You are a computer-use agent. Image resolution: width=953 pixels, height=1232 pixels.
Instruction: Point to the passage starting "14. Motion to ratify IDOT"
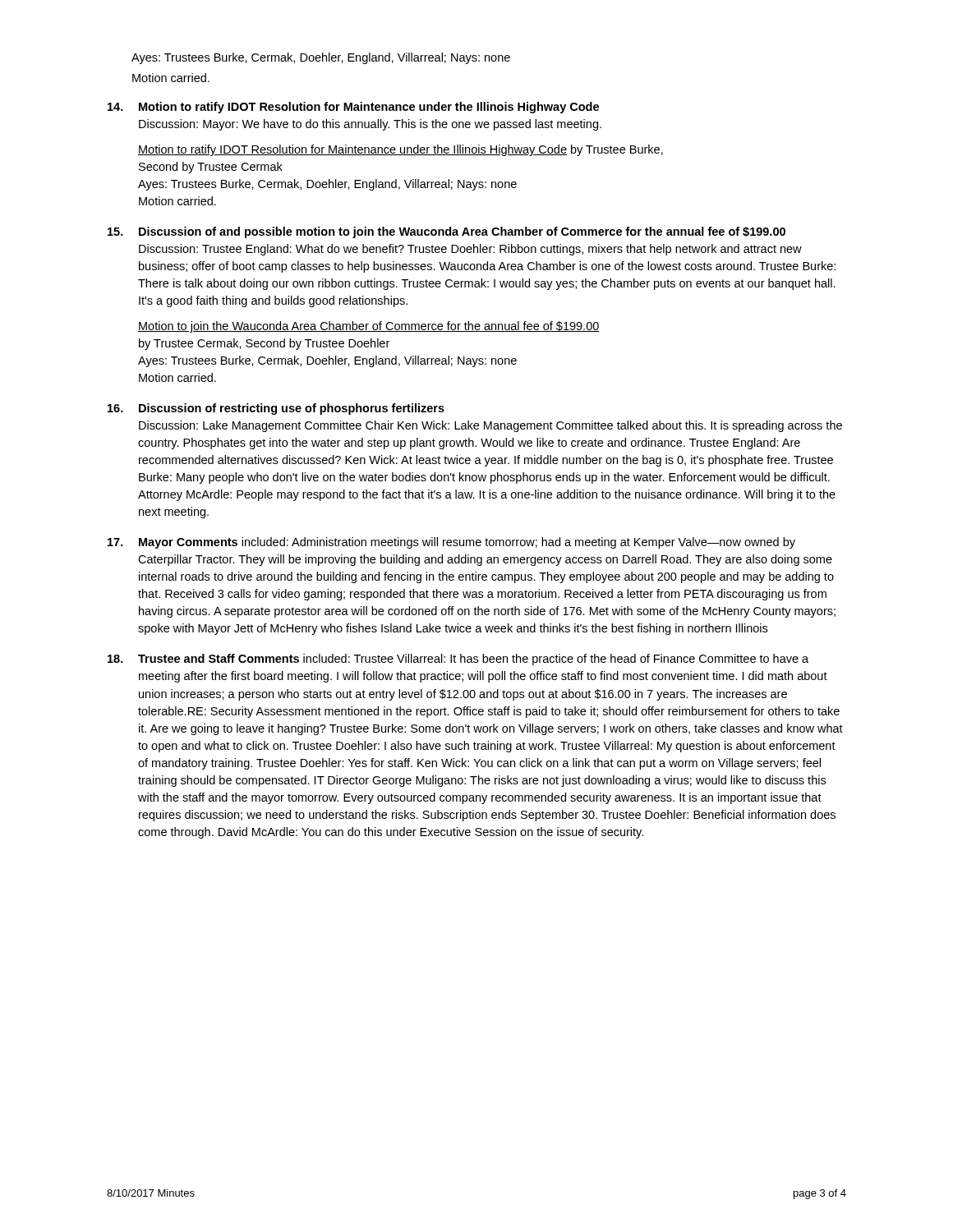point(476,156)
